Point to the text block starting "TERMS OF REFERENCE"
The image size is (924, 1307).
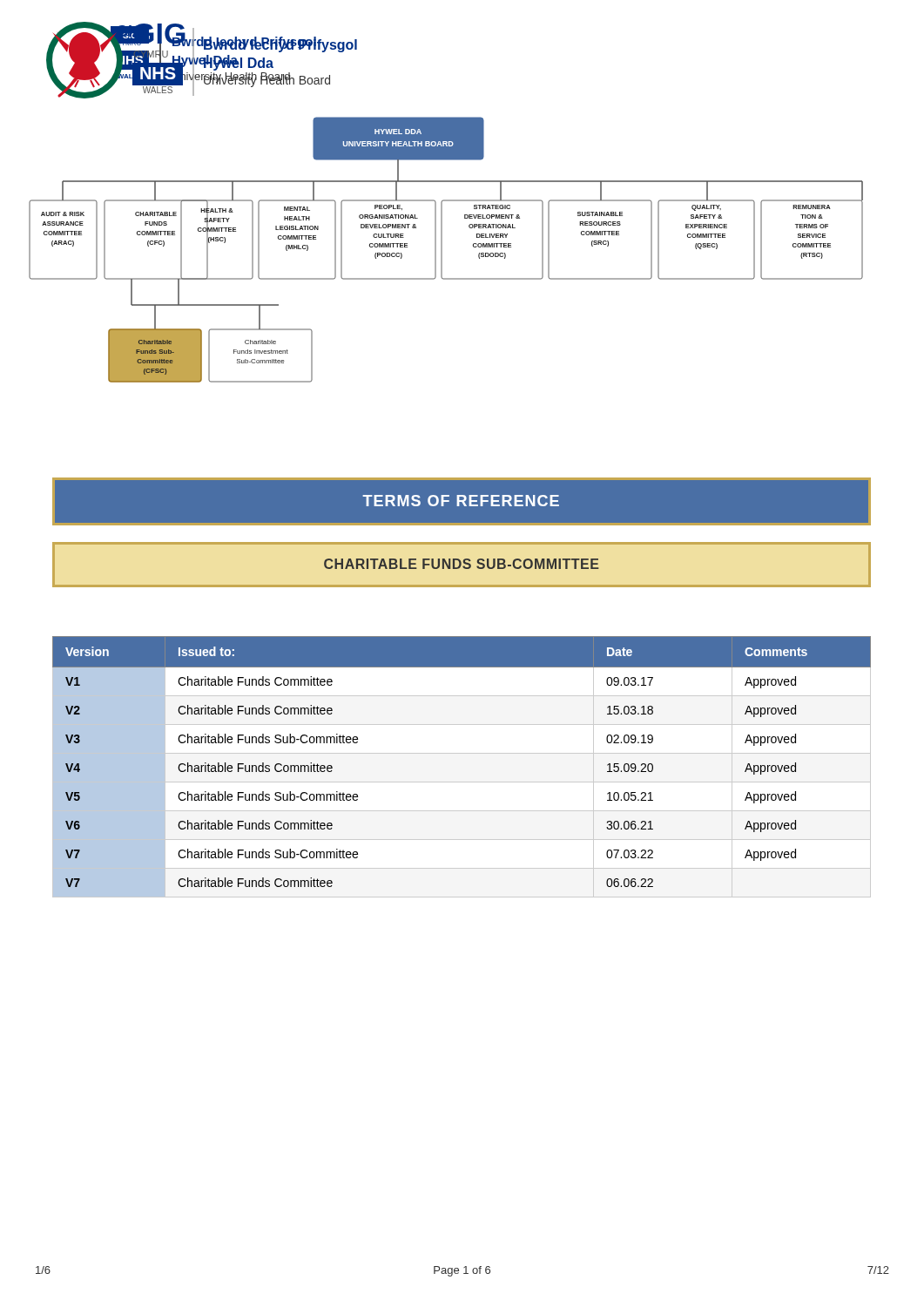462,501
